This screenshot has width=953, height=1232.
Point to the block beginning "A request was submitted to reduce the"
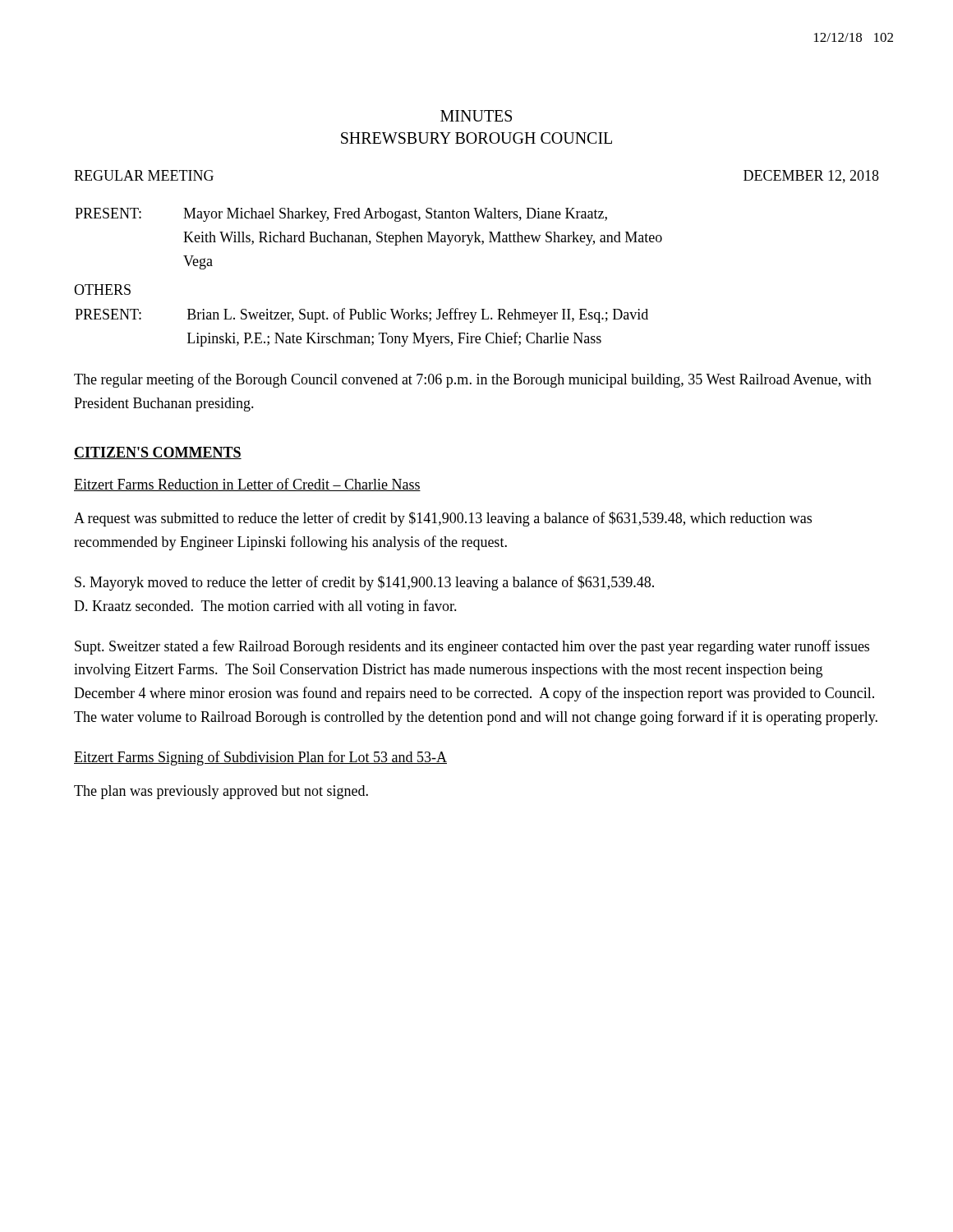pyautogui.click(x=443, y=530)
